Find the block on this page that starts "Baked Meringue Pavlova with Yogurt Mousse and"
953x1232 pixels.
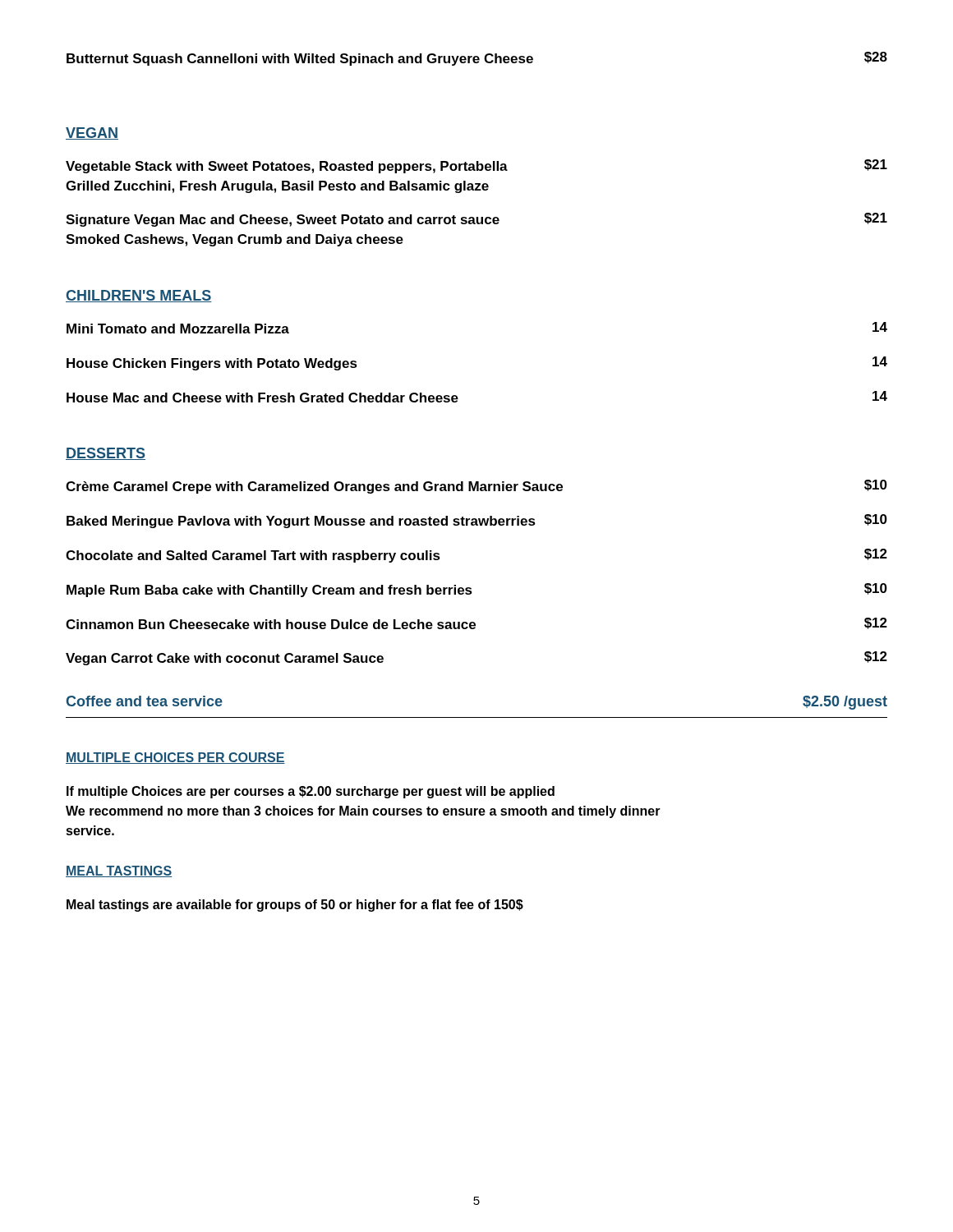click(476, 522)
